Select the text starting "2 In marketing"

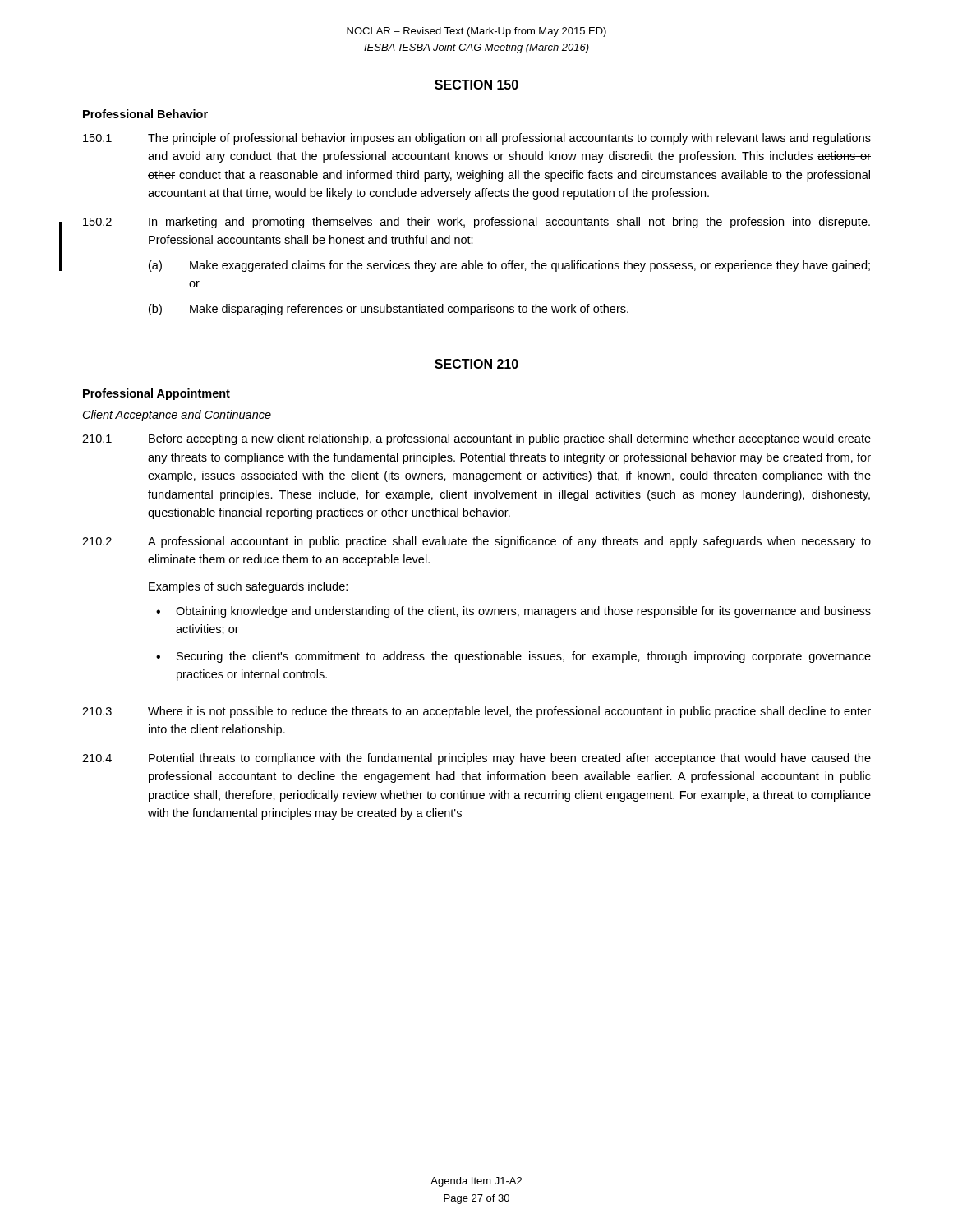coord(476,269)
